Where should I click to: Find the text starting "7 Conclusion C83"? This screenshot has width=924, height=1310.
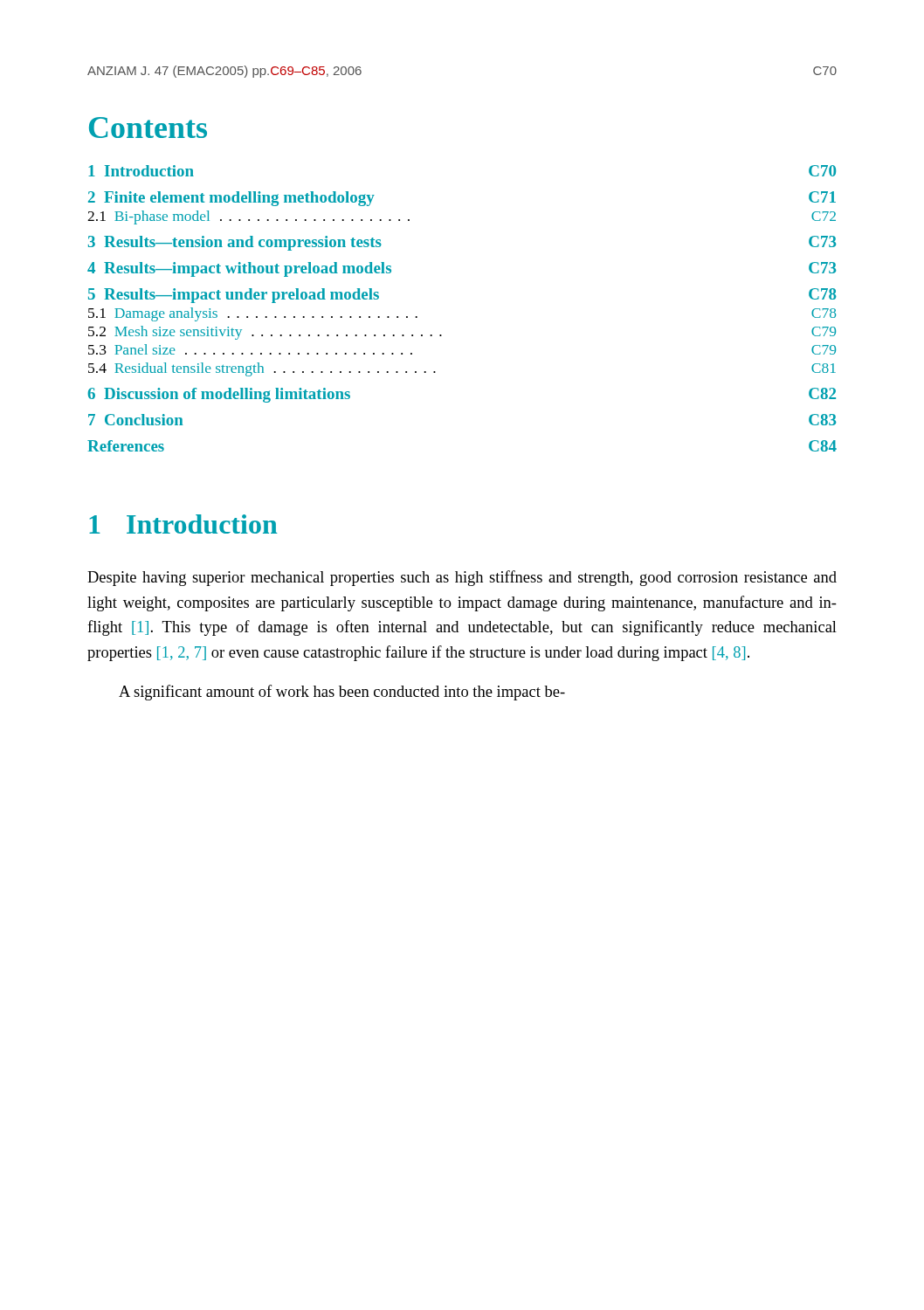[137, 420]
